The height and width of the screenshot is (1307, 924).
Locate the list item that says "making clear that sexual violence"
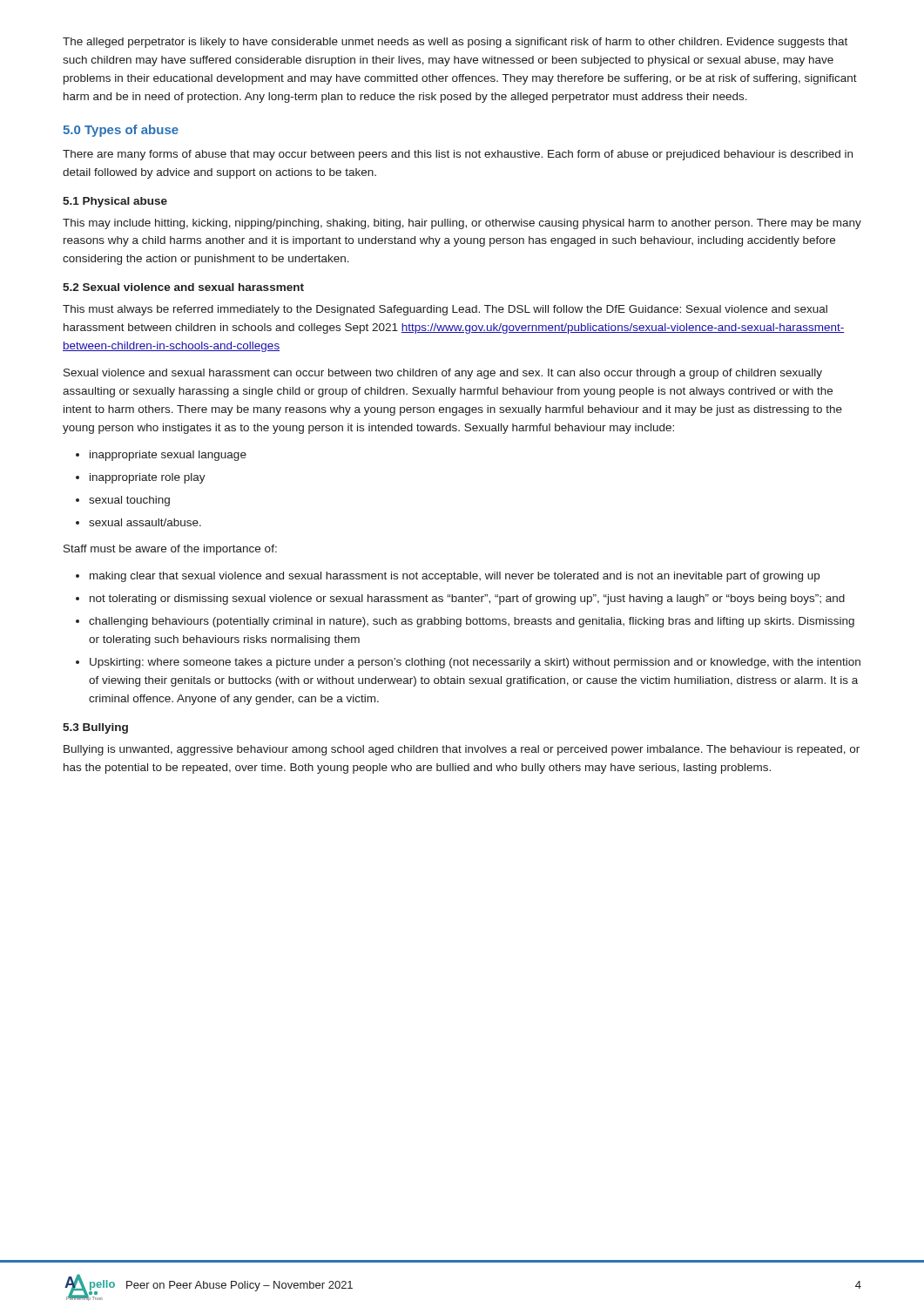[475, 577]
